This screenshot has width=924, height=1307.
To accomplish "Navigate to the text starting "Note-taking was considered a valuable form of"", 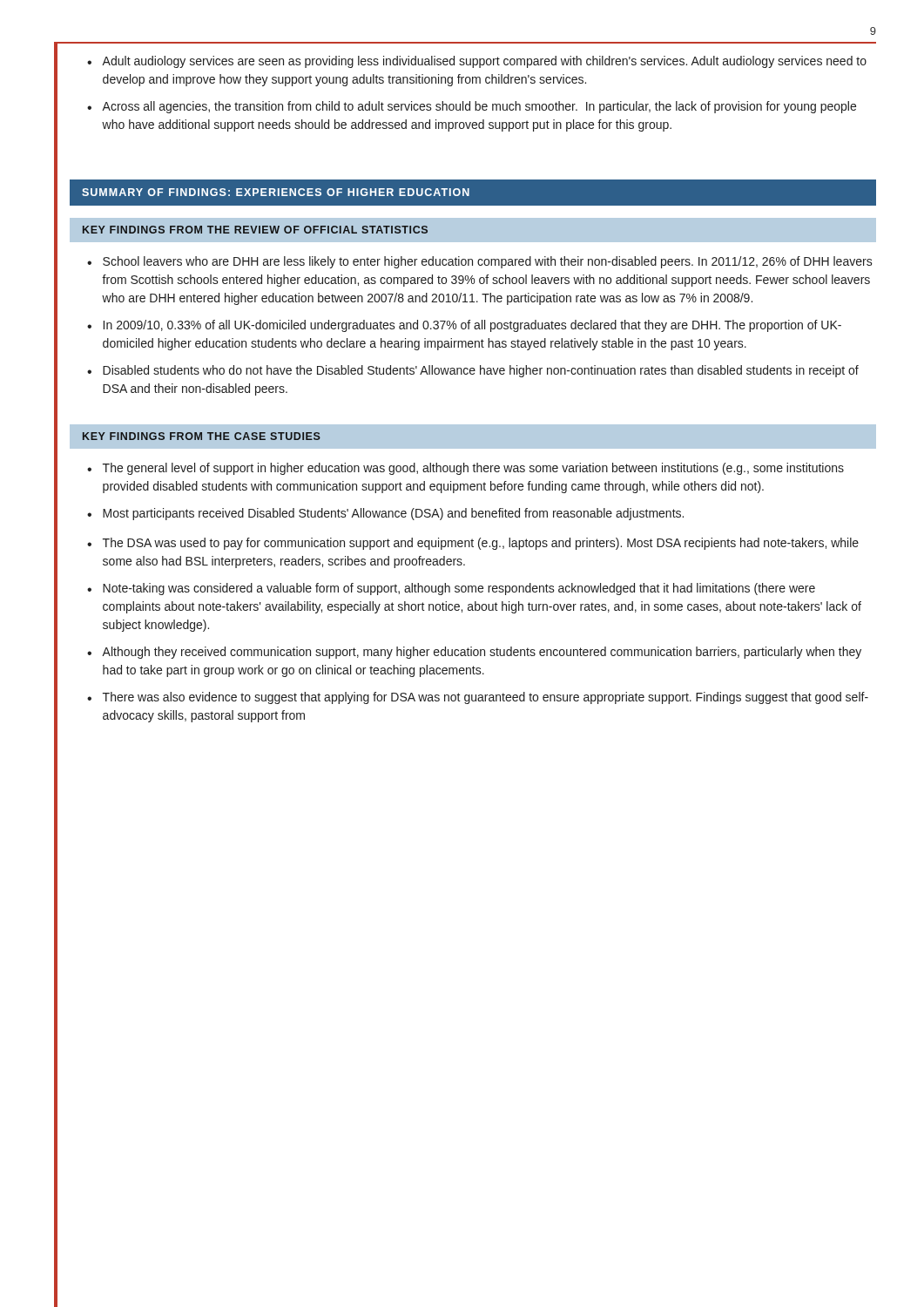I will tap(489, 607).
